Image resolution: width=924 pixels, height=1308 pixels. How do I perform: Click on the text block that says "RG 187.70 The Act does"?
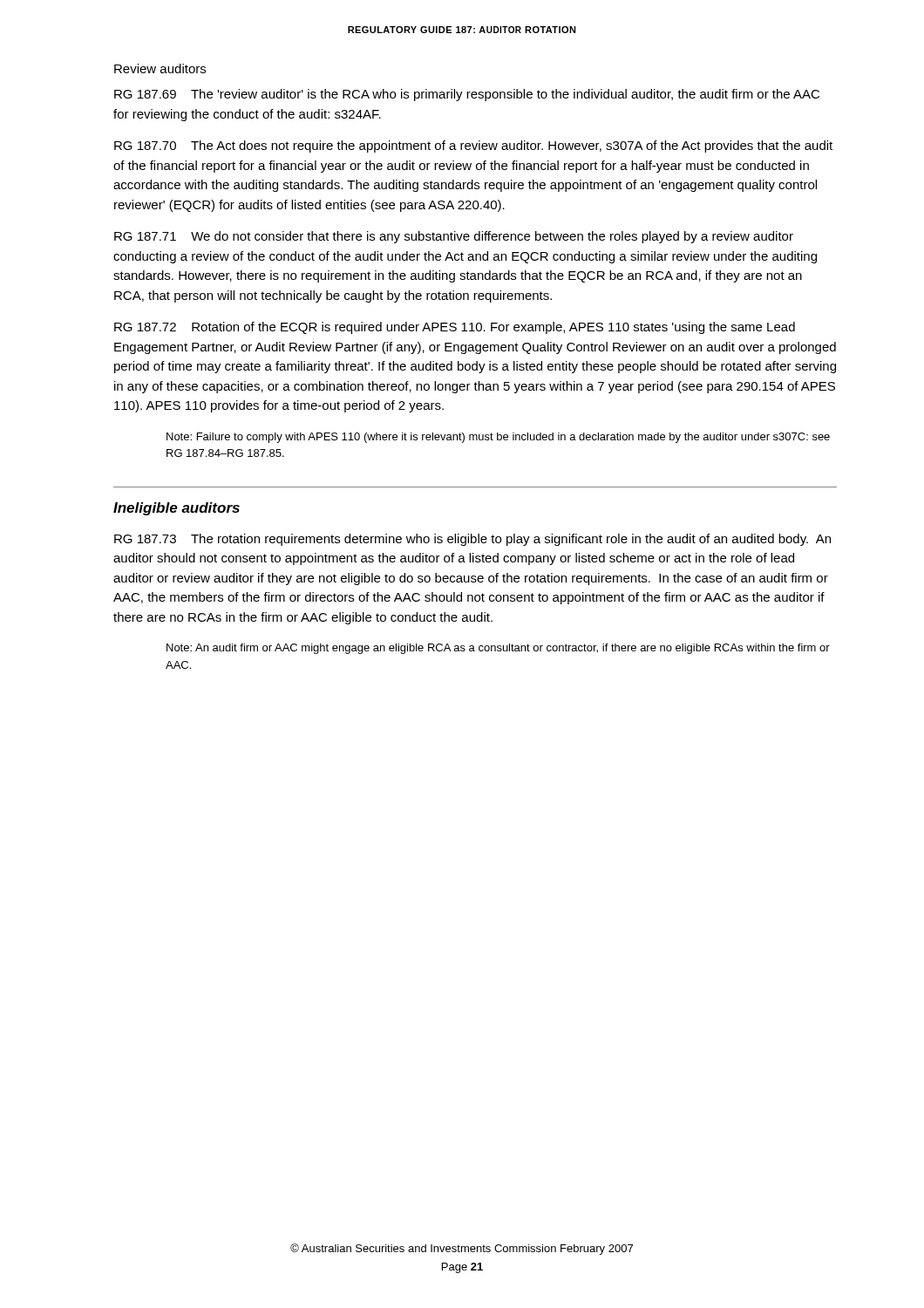tap(473, 175)
